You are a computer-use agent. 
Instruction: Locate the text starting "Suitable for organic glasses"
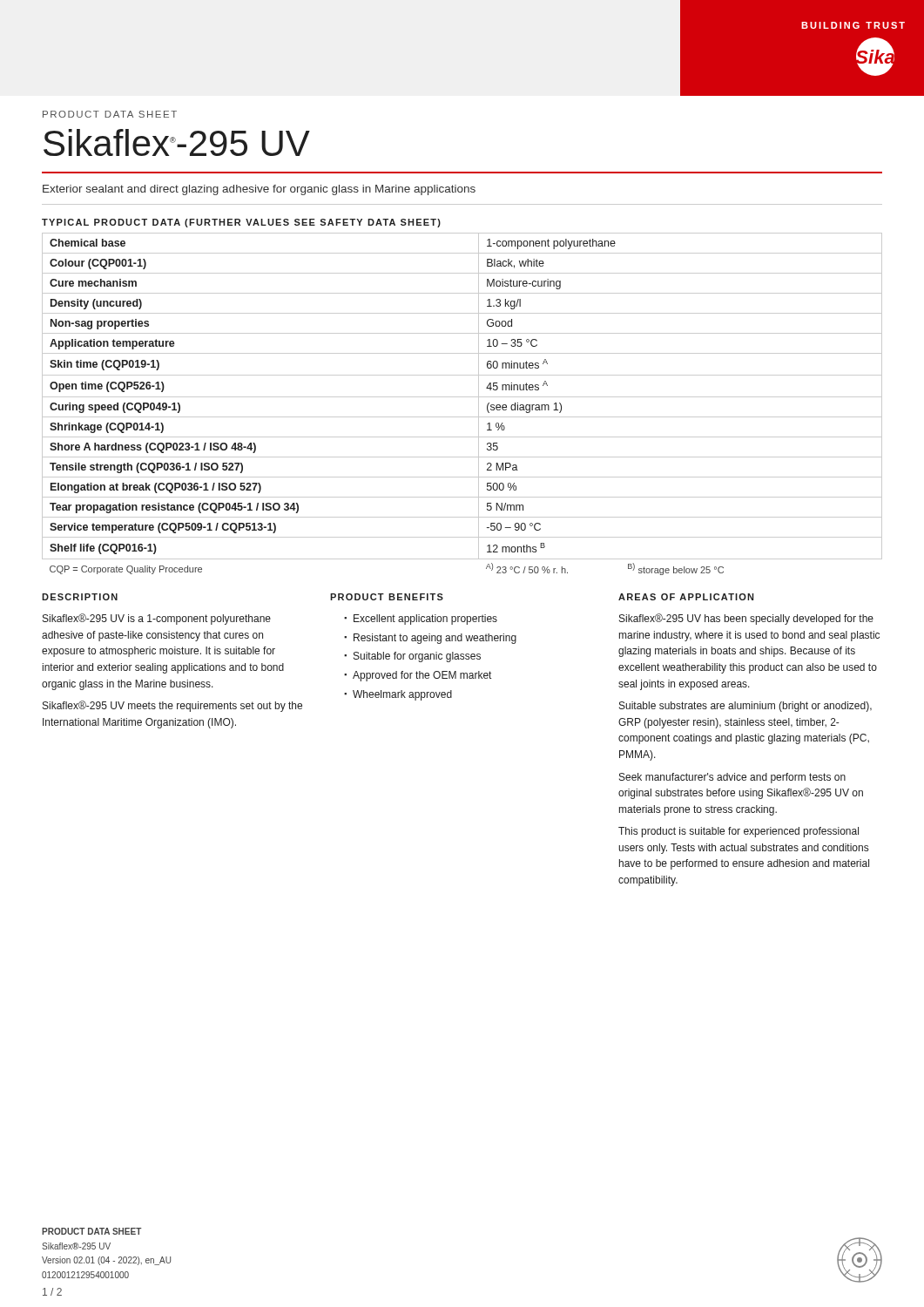(x=417, y=656)
